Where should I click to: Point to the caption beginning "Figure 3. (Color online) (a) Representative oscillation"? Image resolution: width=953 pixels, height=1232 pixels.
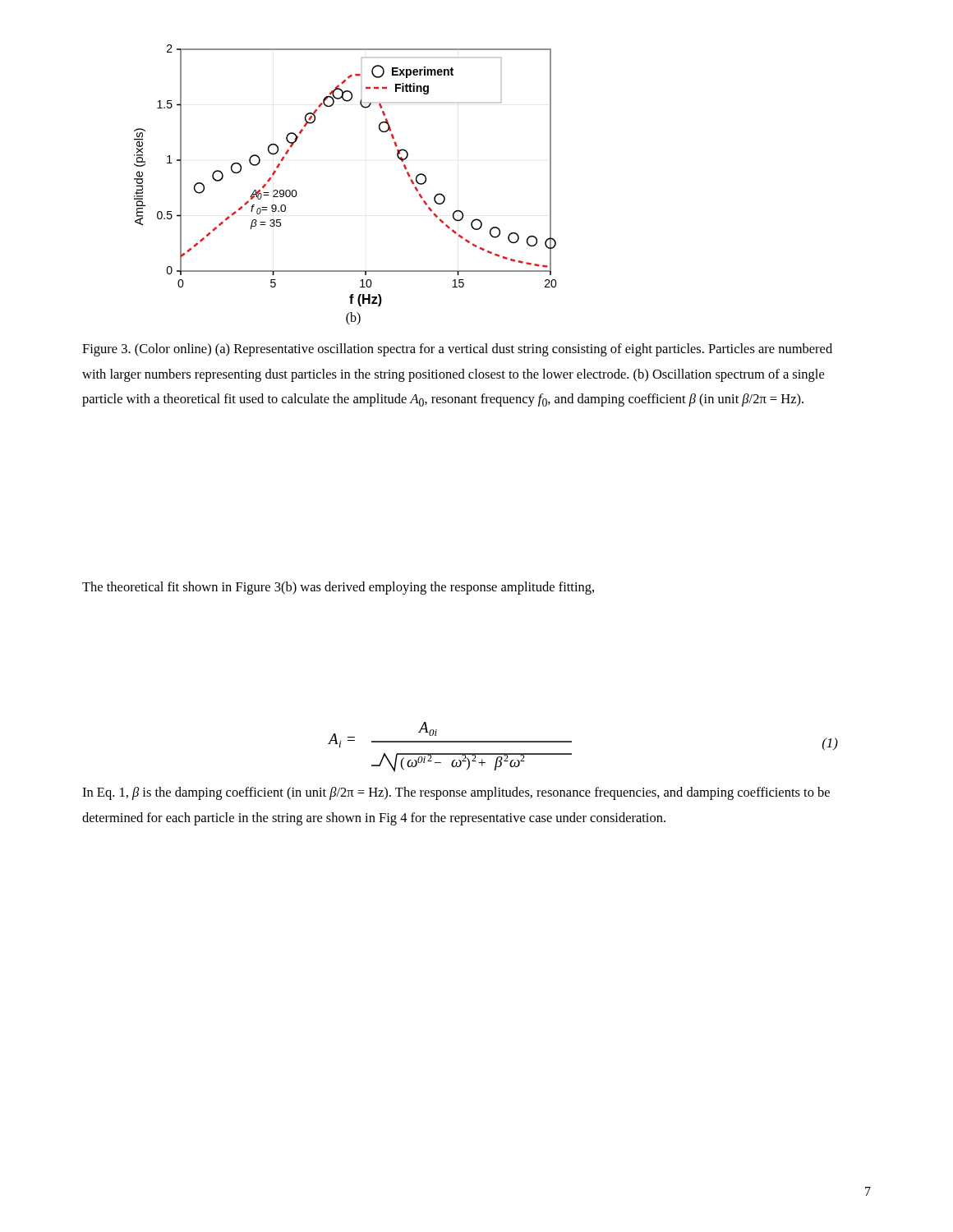point(457,375)
